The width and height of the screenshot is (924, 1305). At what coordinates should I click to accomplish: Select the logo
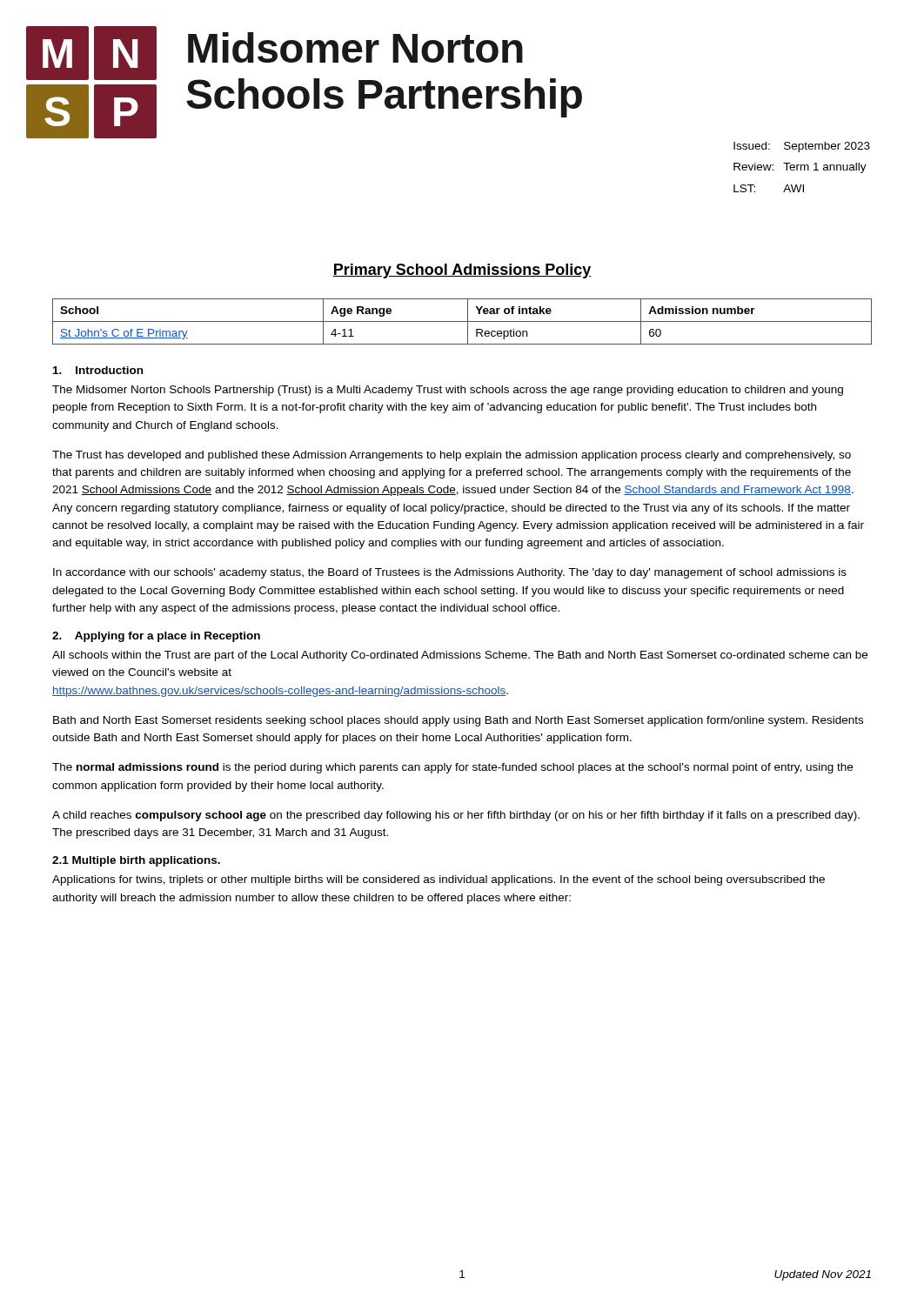point(98,83)
